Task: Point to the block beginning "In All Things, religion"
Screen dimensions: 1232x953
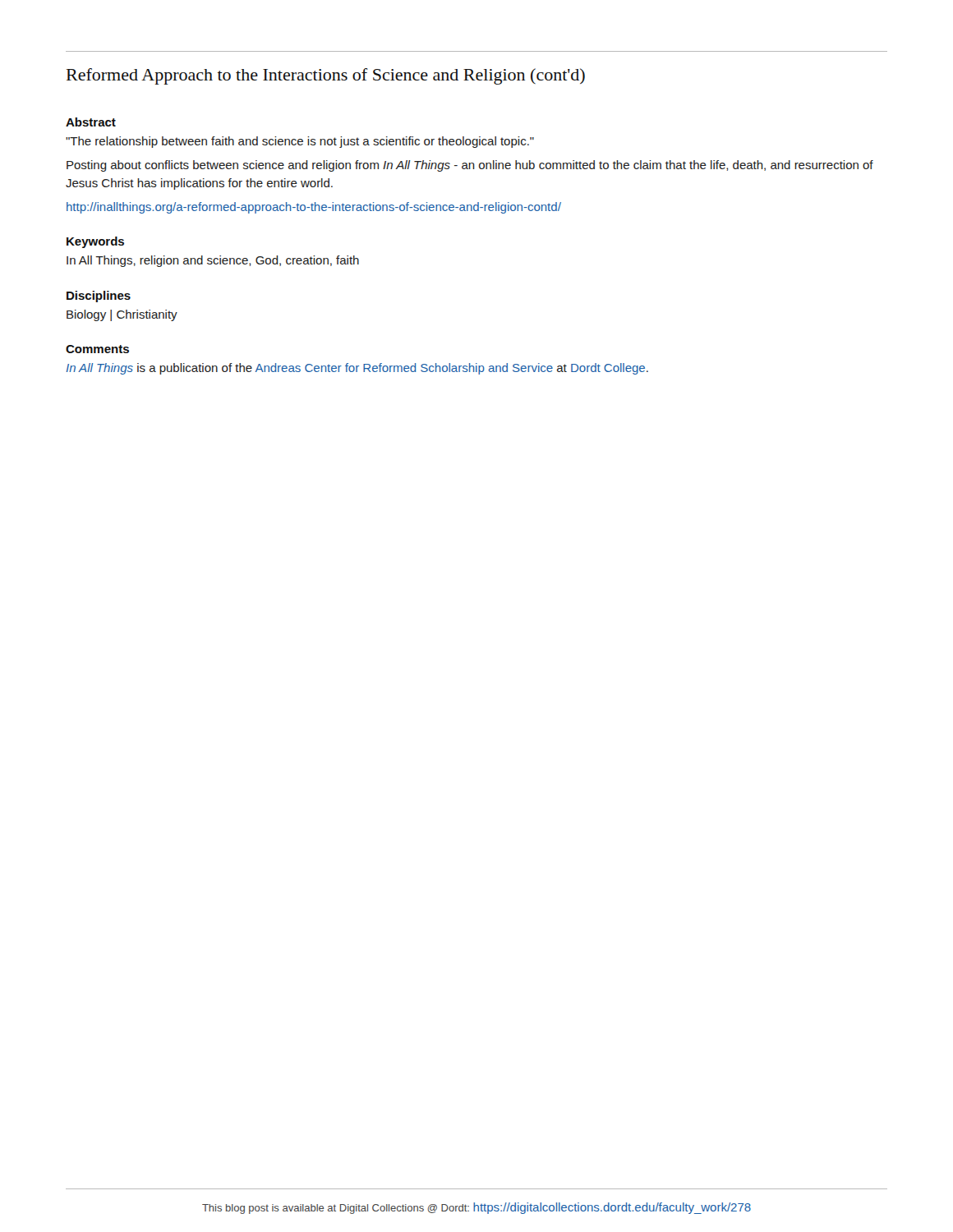Action: (x=213, y=260)
